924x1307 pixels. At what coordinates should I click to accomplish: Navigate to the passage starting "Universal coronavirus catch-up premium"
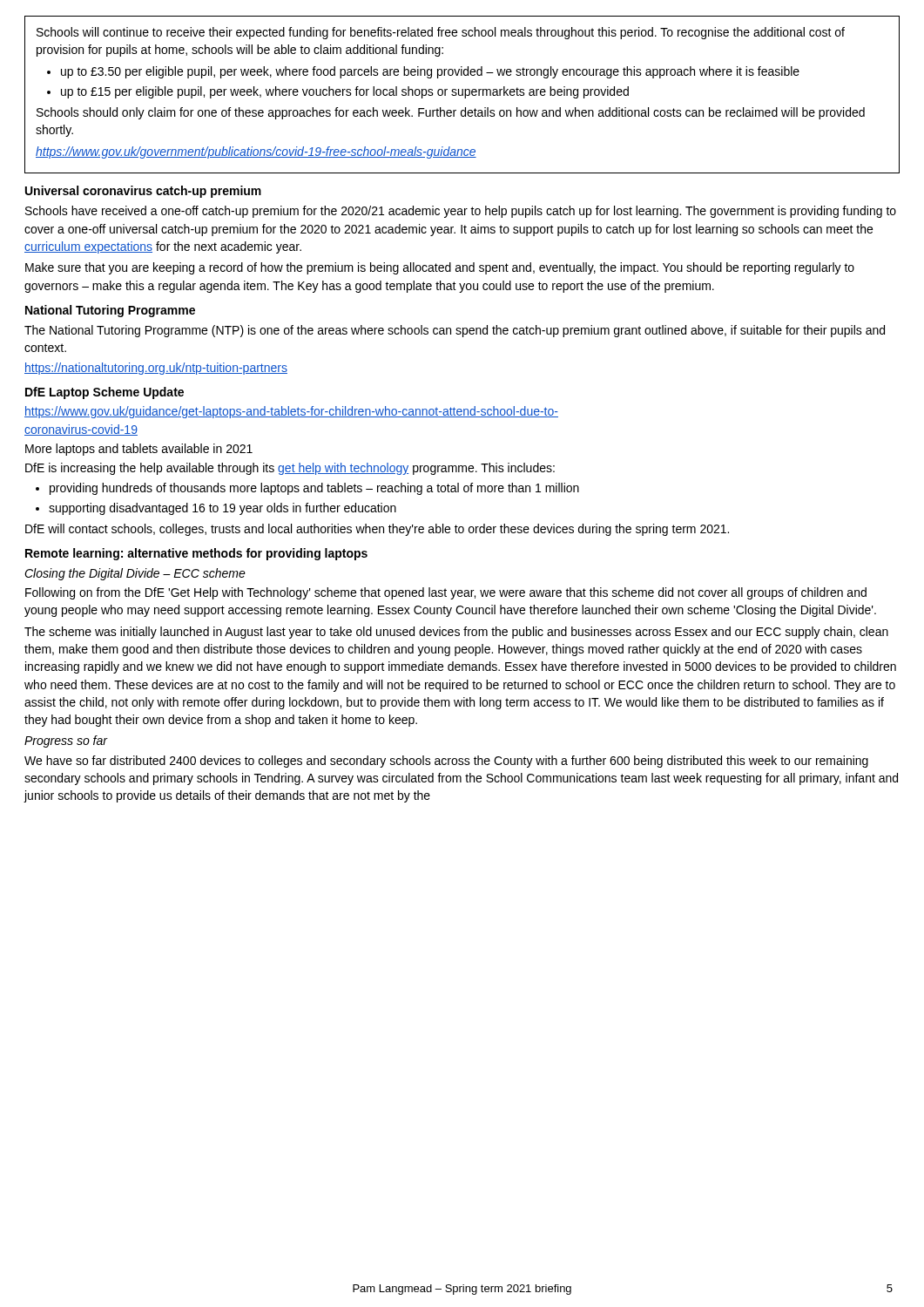[143, 191]
